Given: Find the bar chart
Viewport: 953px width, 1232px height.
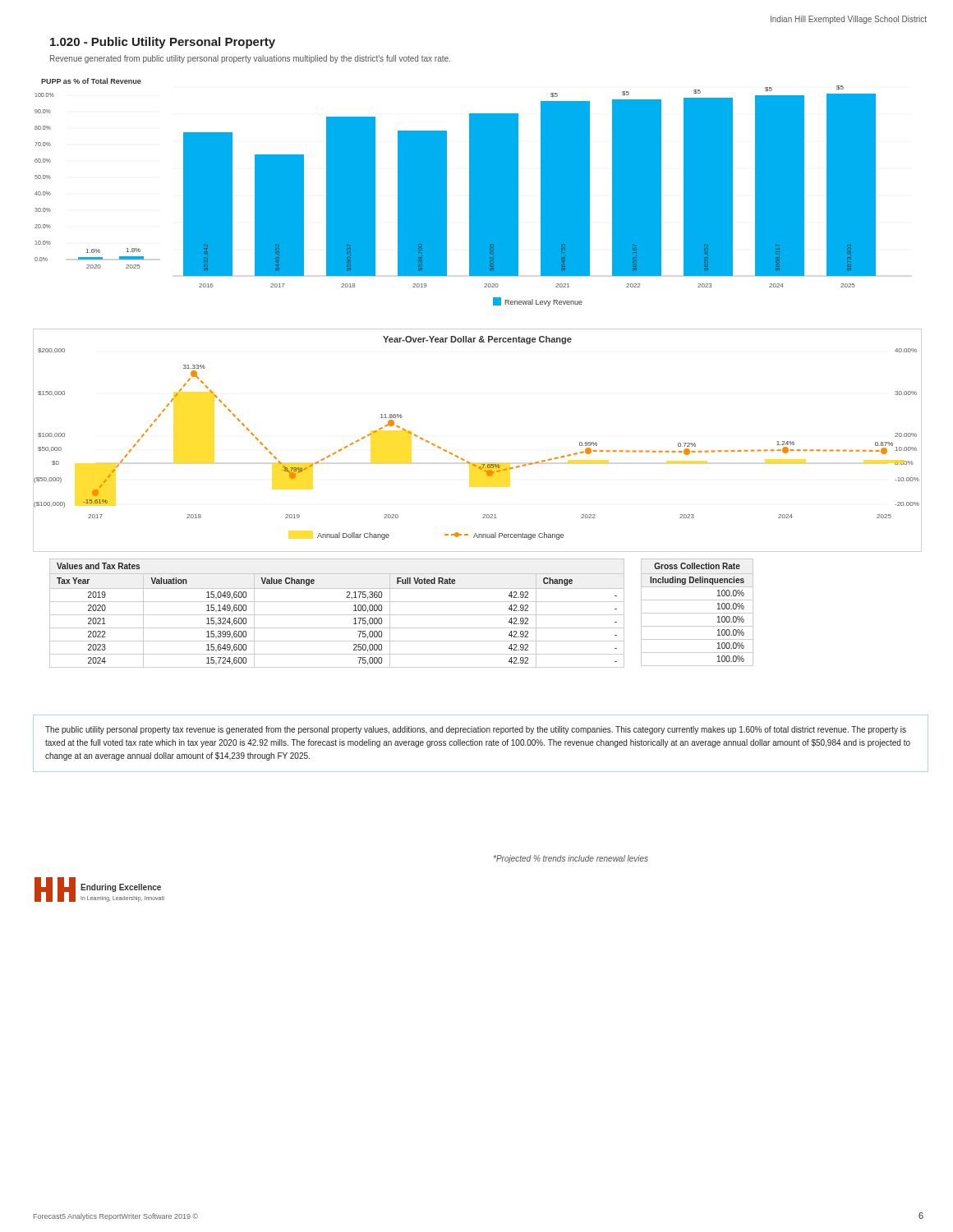Looking at the screenshot, I should tap(476, 193).
